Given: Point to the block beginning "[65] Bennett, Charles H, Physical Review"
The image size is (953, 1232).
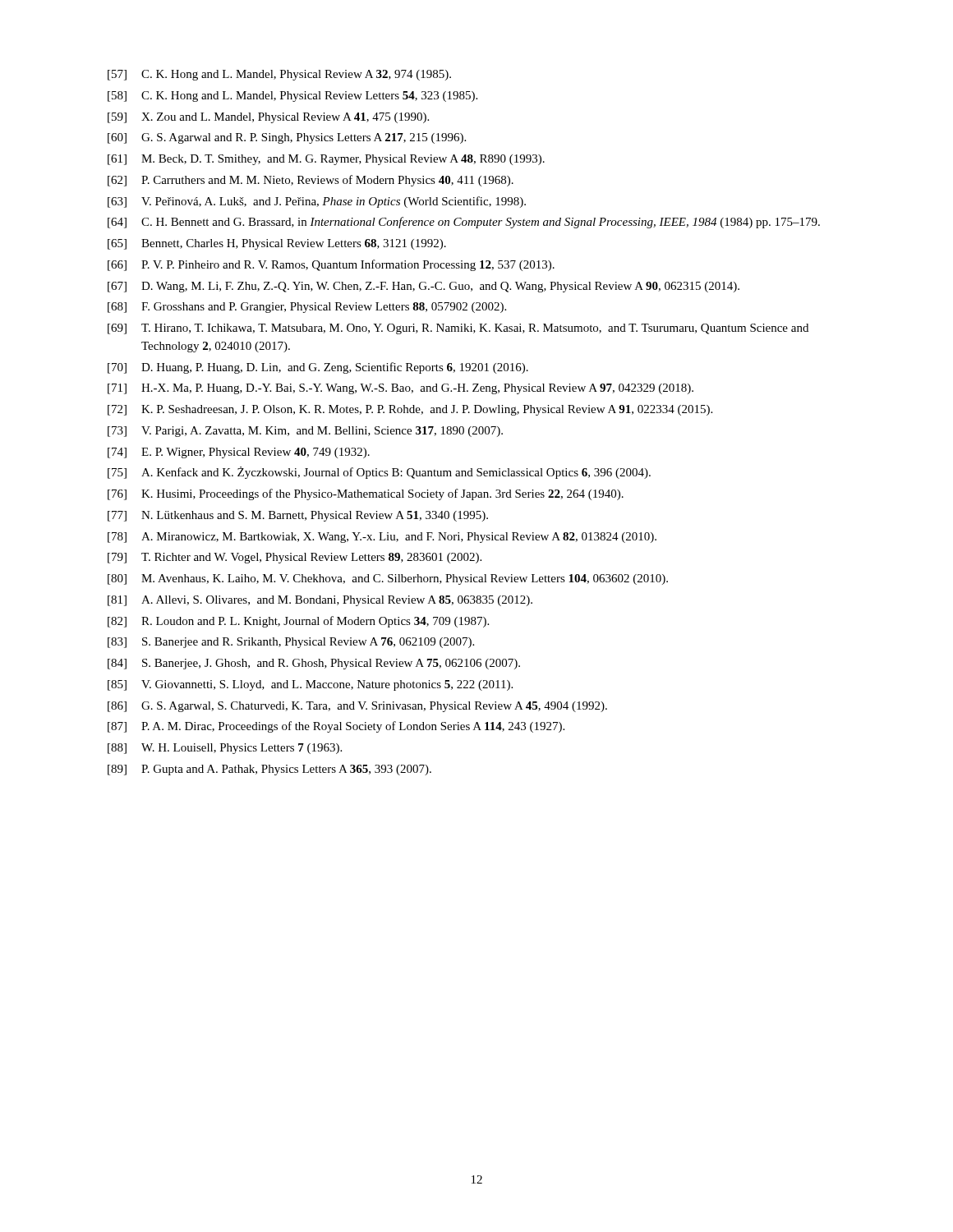Looking at the screenshot, I should coord(277,244).
